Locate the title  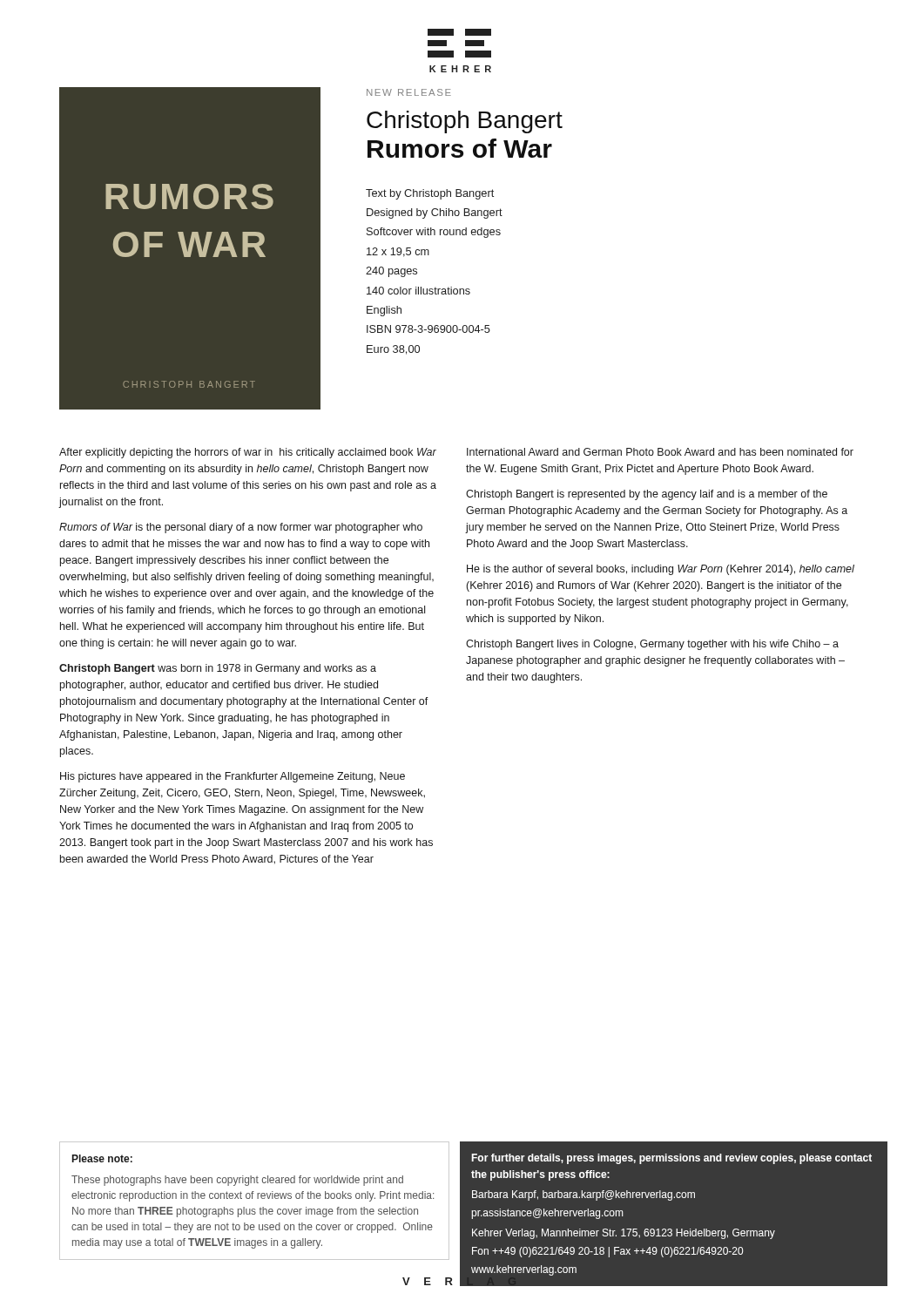point(623,135)
